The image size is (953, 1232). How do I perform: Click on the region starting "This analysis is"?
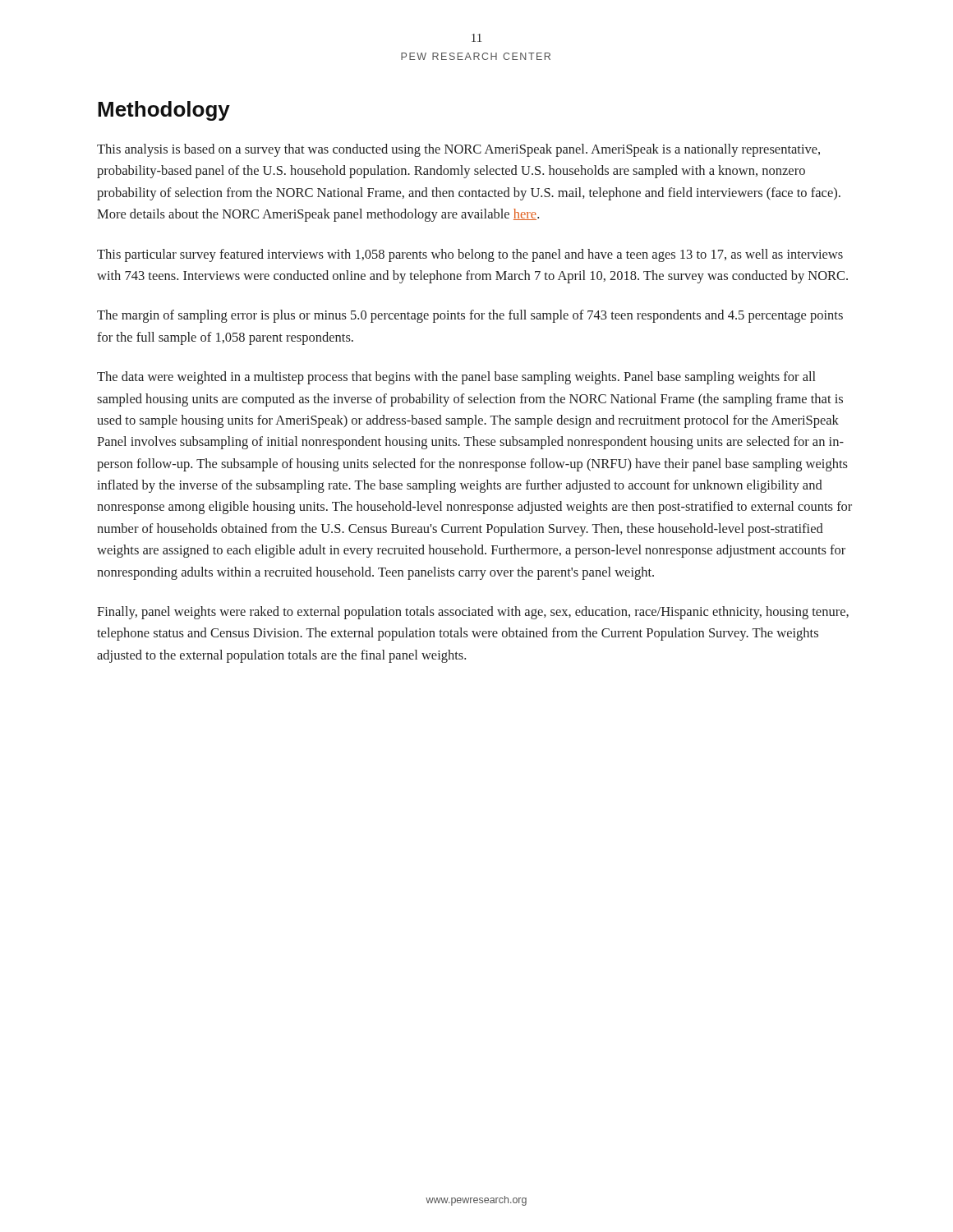click(x=476, y=182)
